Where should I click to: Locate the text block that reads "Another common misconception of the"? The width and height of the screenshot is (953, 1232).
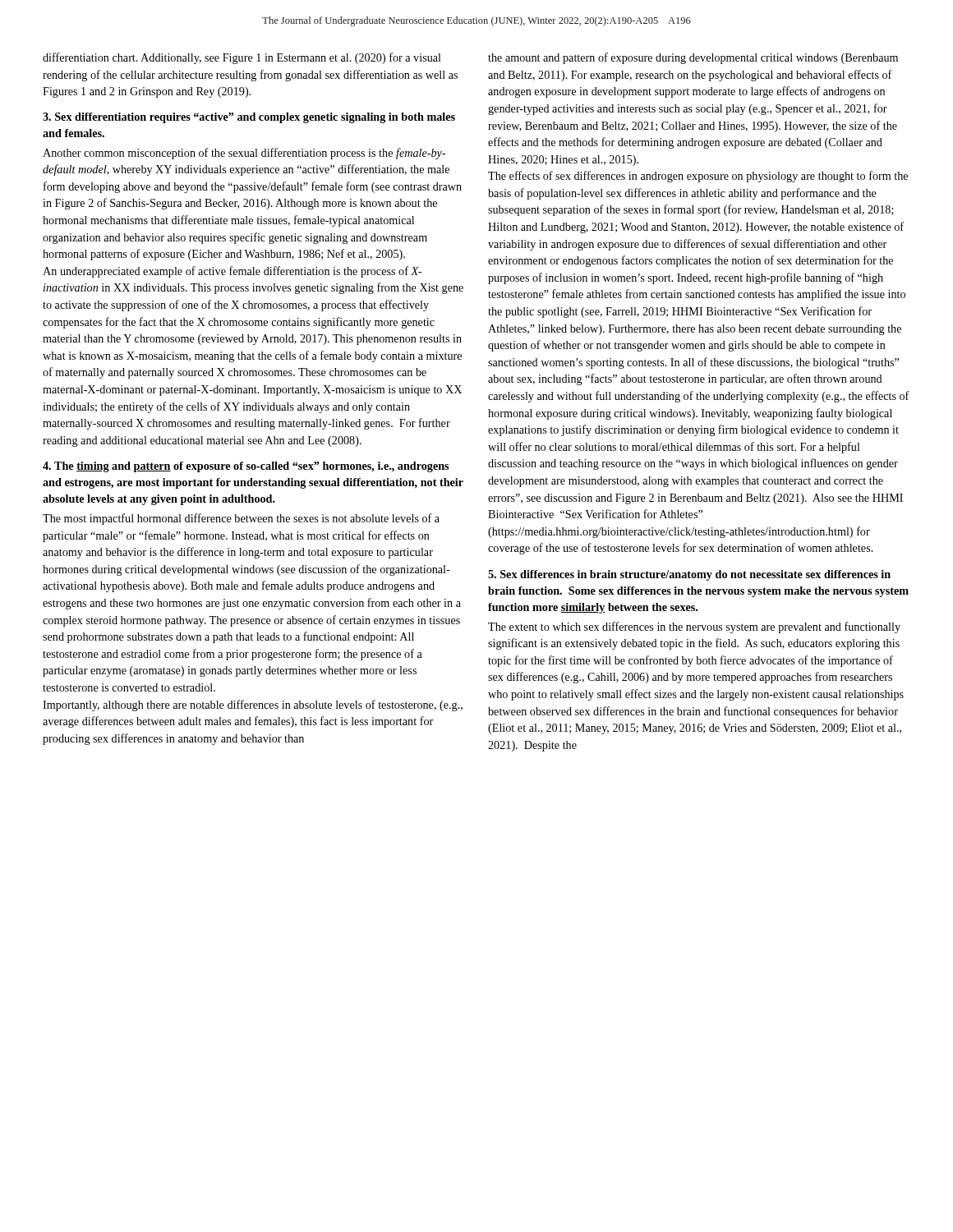coord(254,296)
